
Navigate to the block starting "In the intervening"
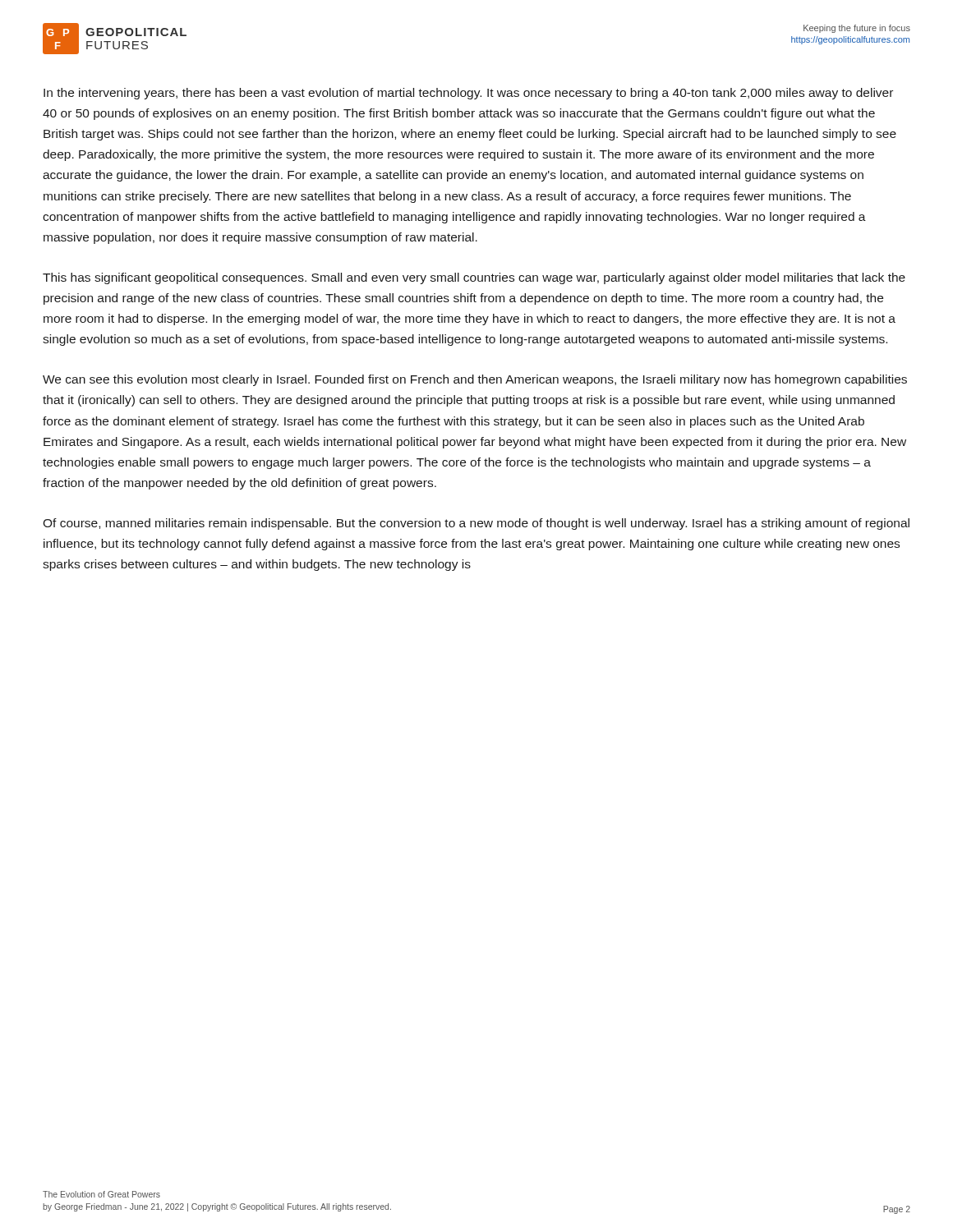(476, 165)
